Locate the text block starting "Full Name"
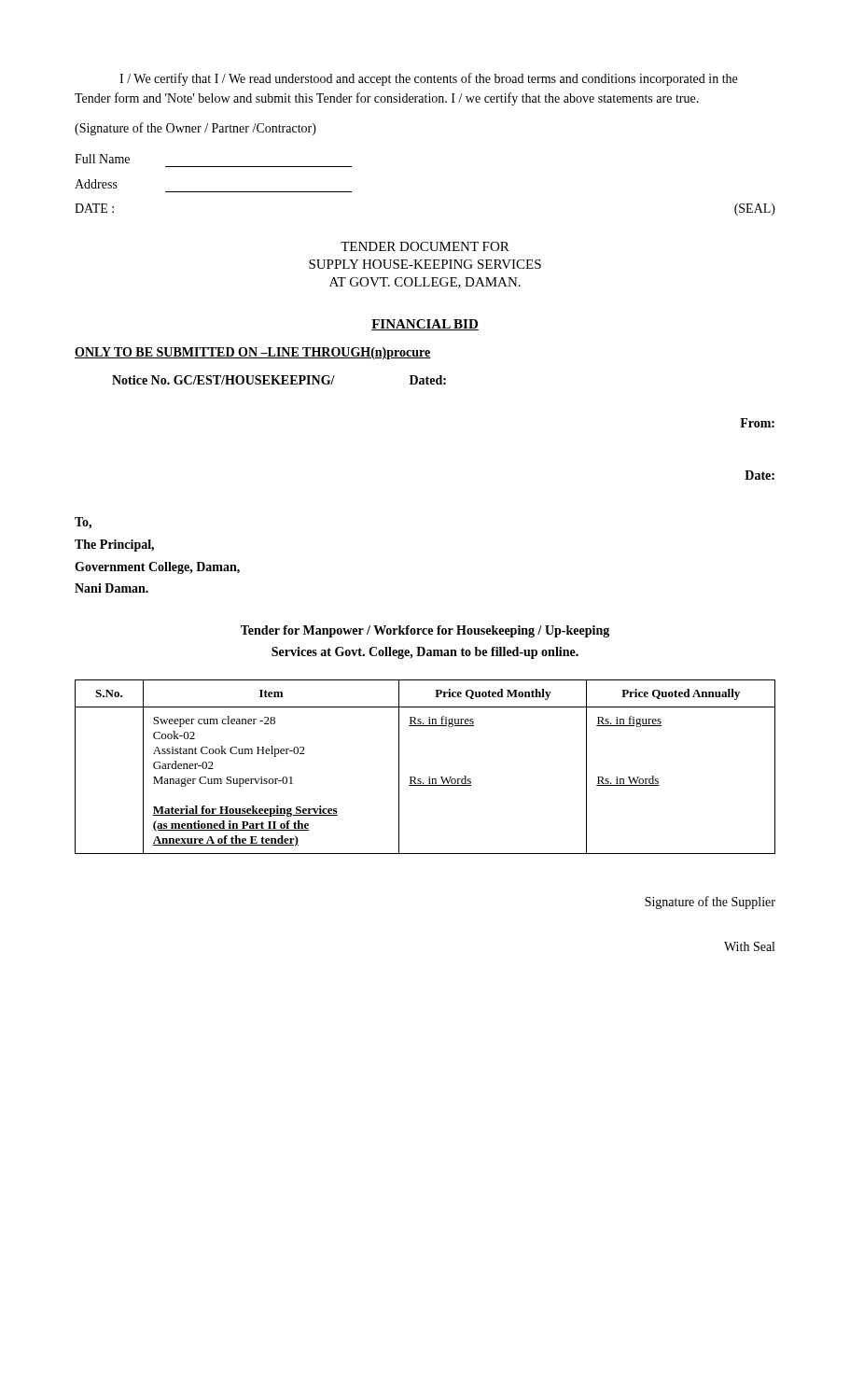 pyautogui.click(x=102, y=159)
